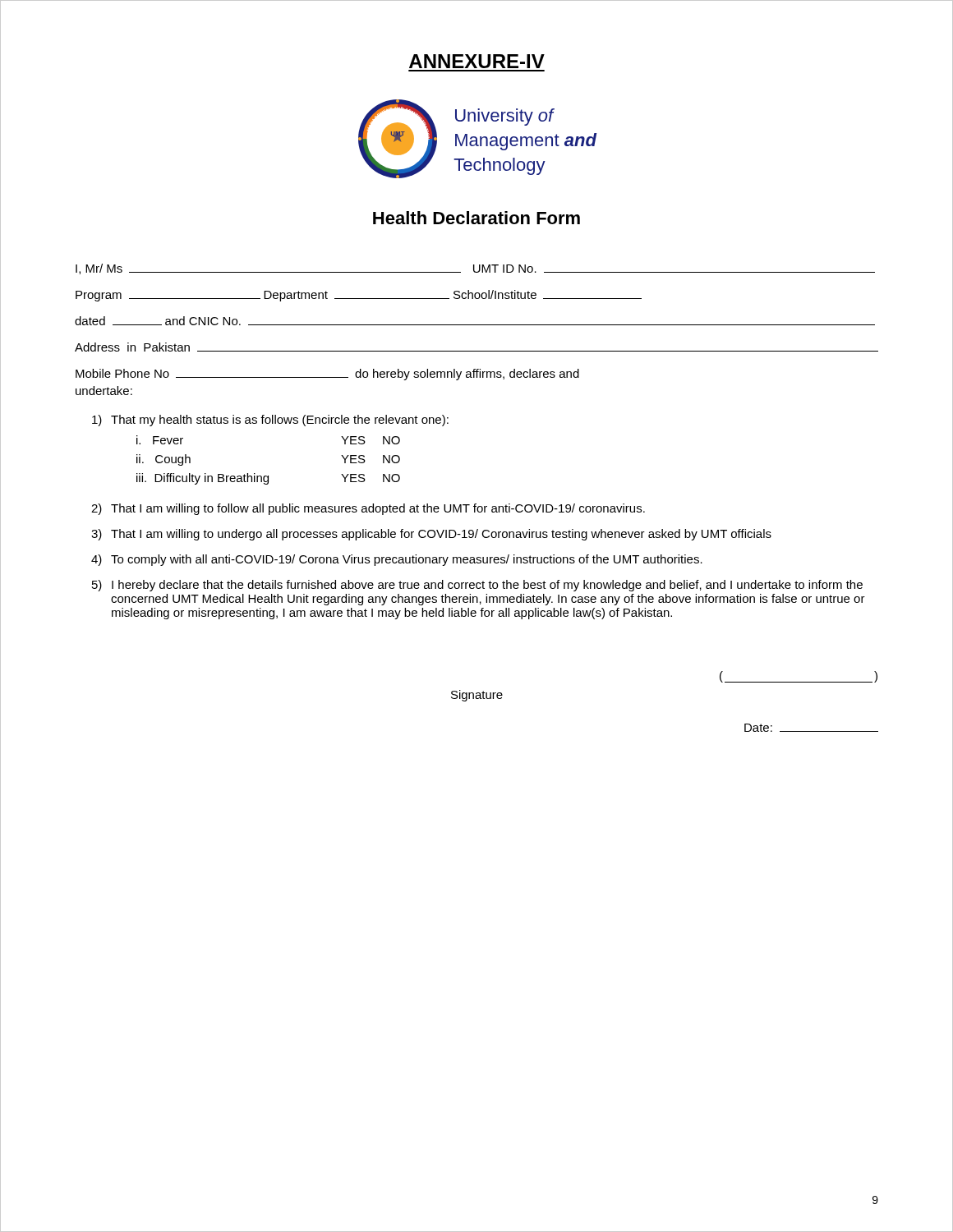The height and width of the screenshot is (1232, 953).
Task: Locate a section header
Action: [x=476, y=218]
